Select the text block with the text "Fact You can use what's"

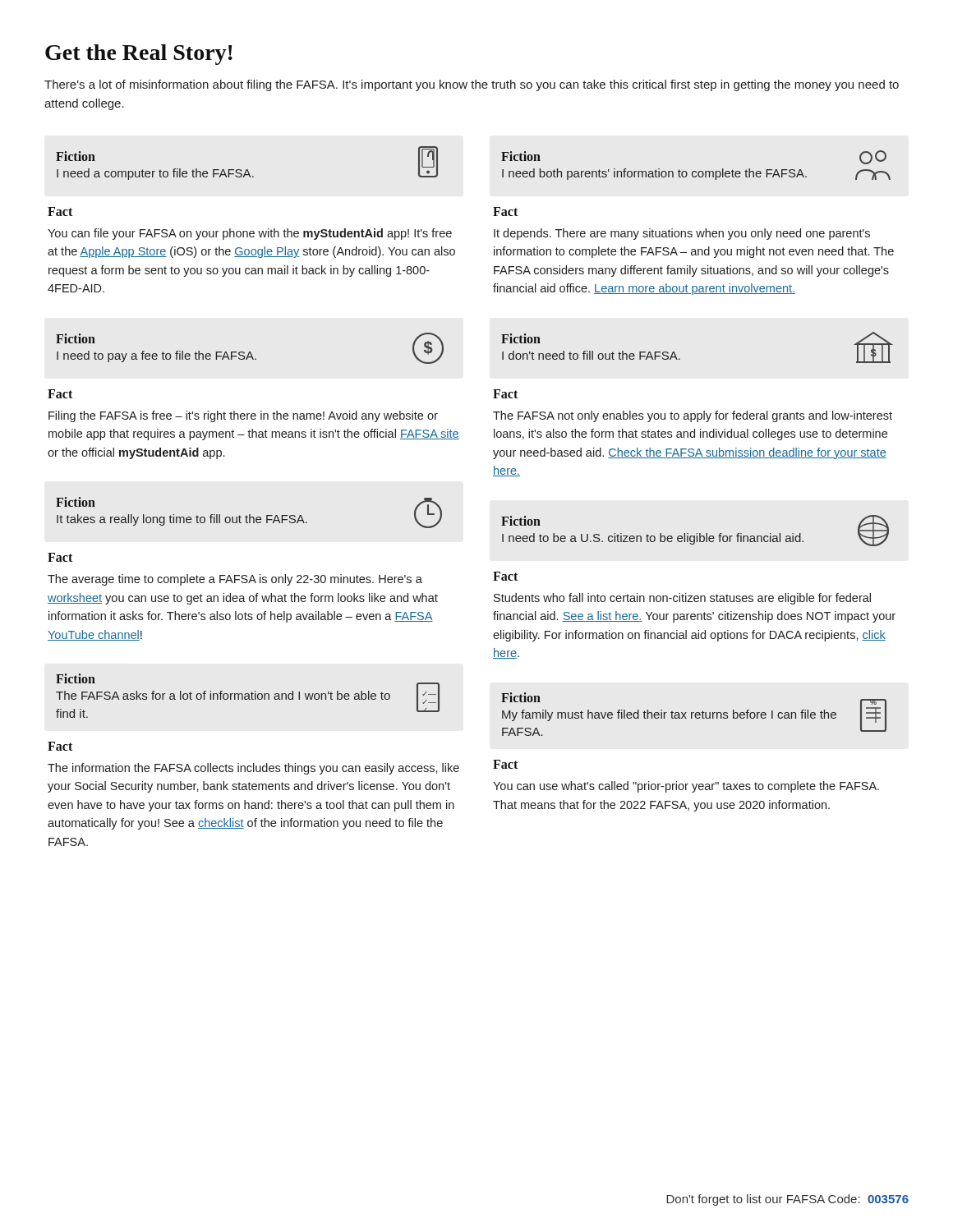(x=699, y=786)
